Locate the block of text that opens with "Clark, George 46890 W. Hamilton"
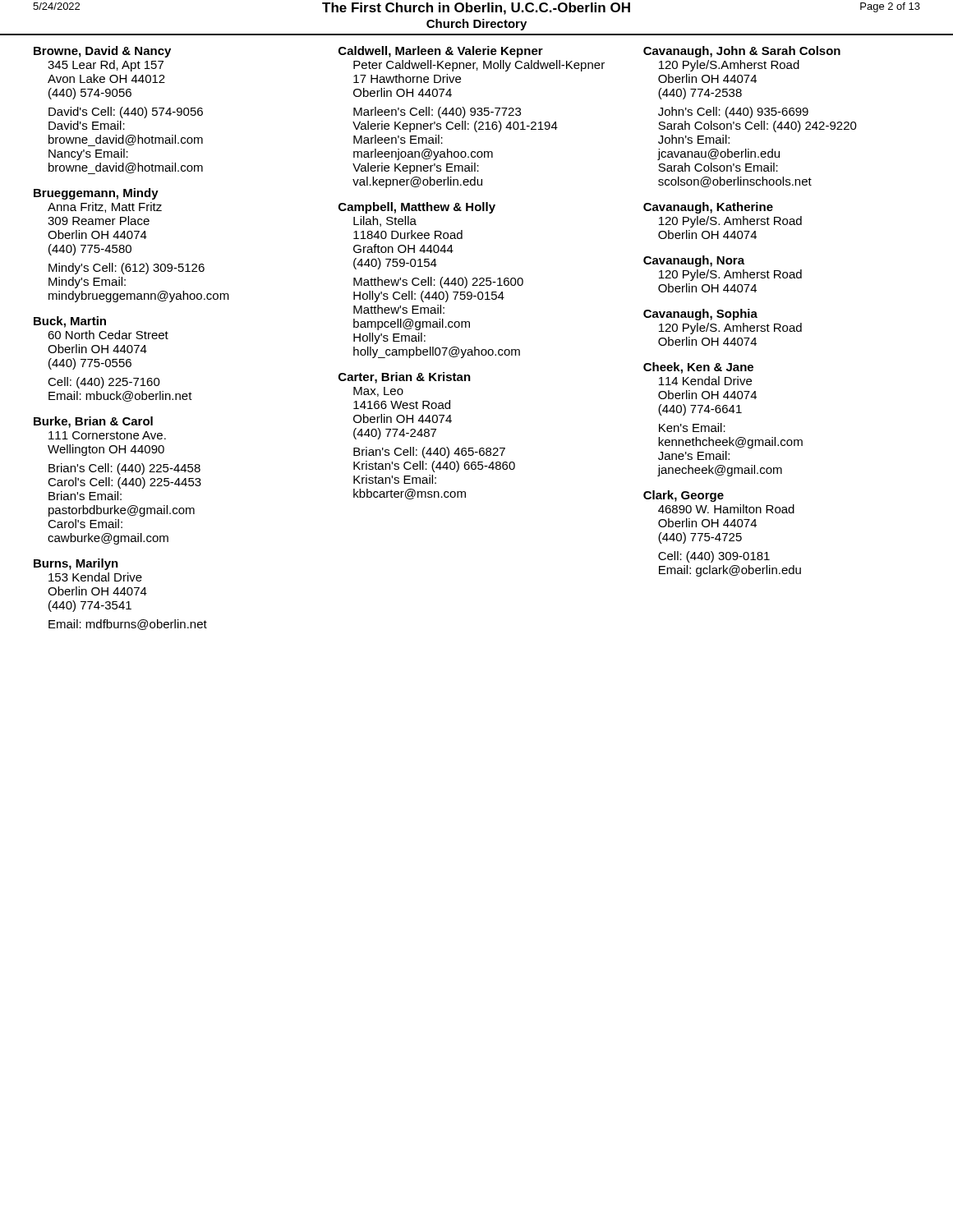953x1232 pixels. 684,496
